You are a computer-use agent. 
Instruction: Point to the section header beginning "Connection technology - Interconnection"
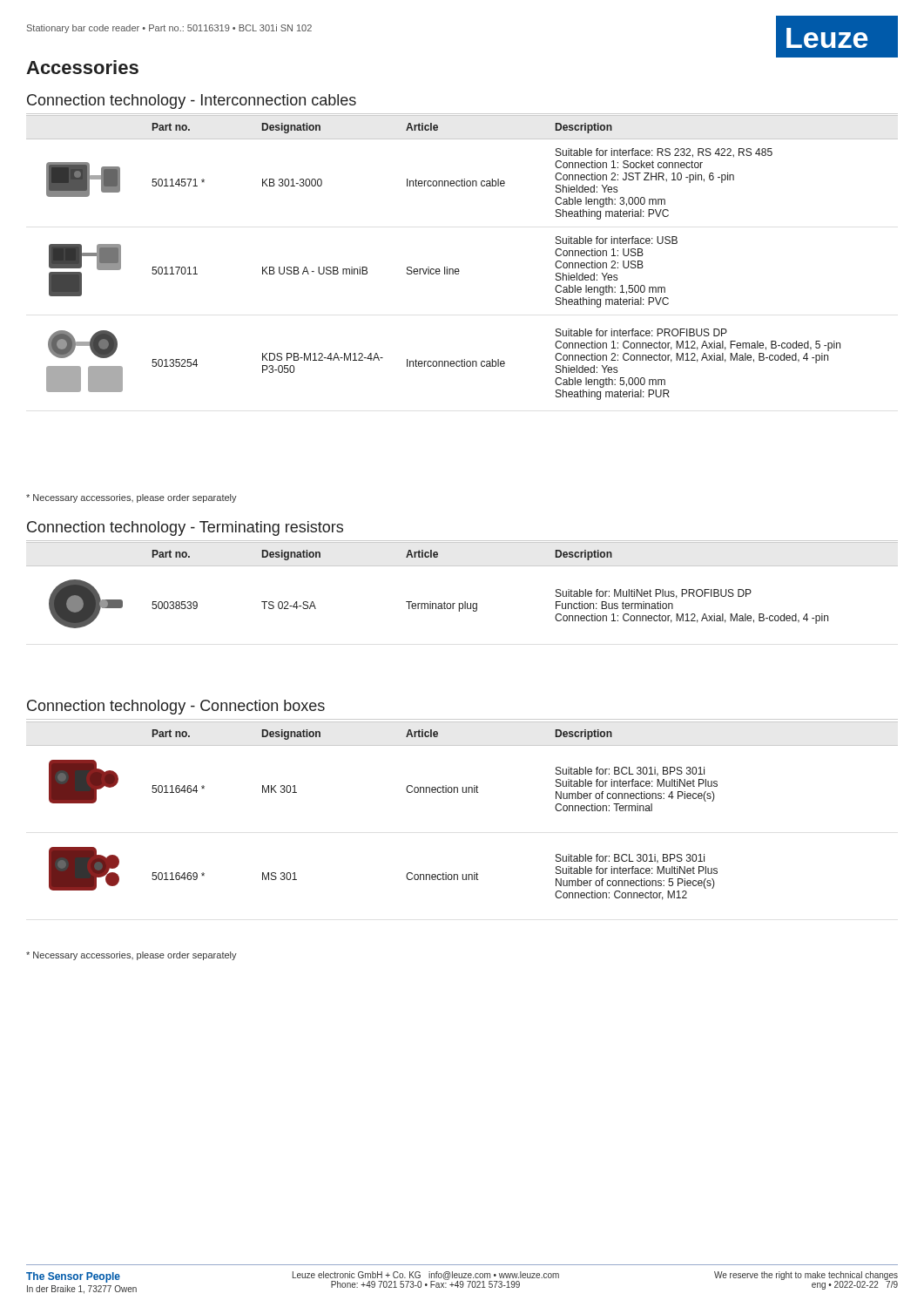[x=191, y=100]
